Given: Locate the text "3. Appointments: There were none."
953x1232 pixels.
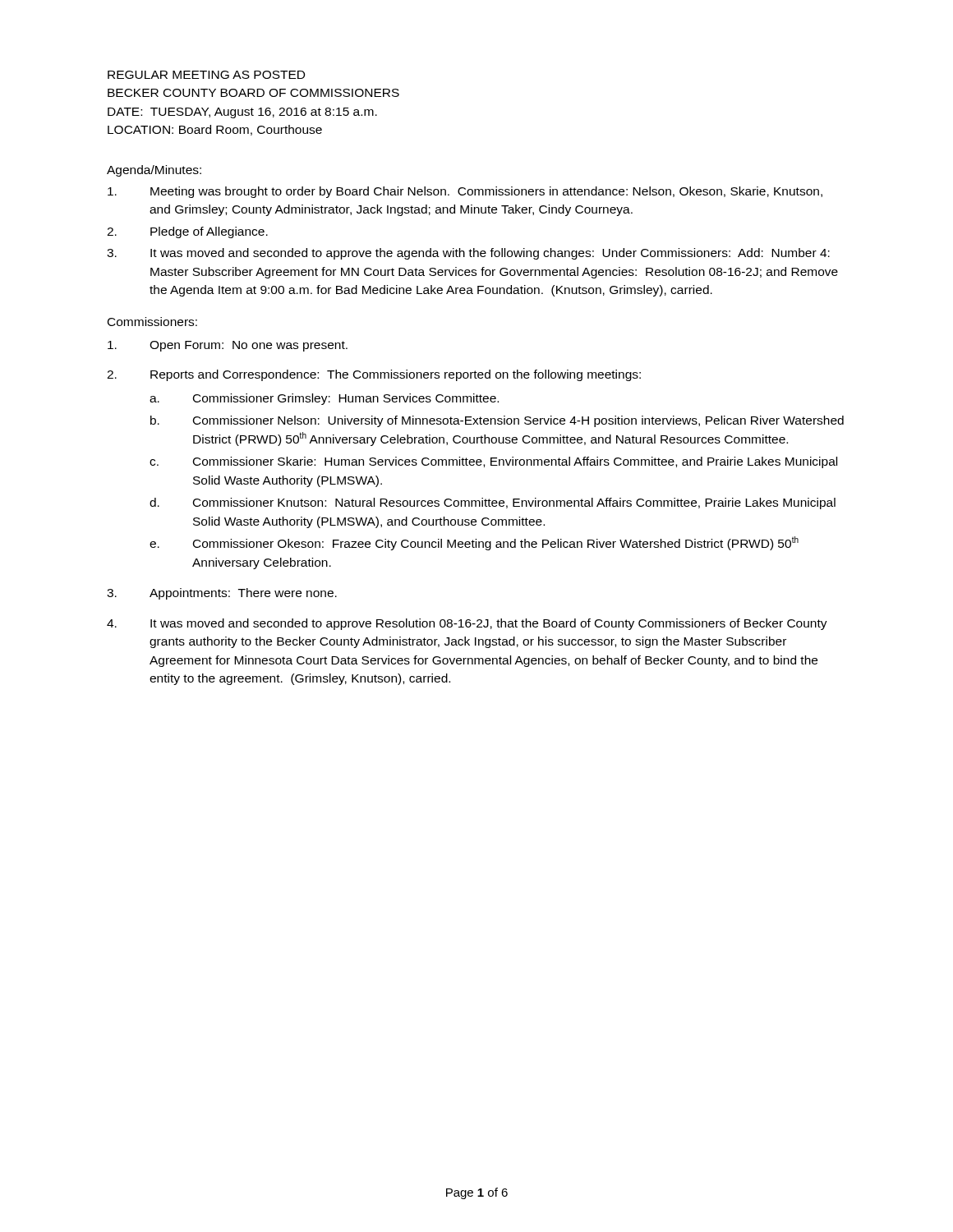Looking at the screenshot, I should [222, 594].
